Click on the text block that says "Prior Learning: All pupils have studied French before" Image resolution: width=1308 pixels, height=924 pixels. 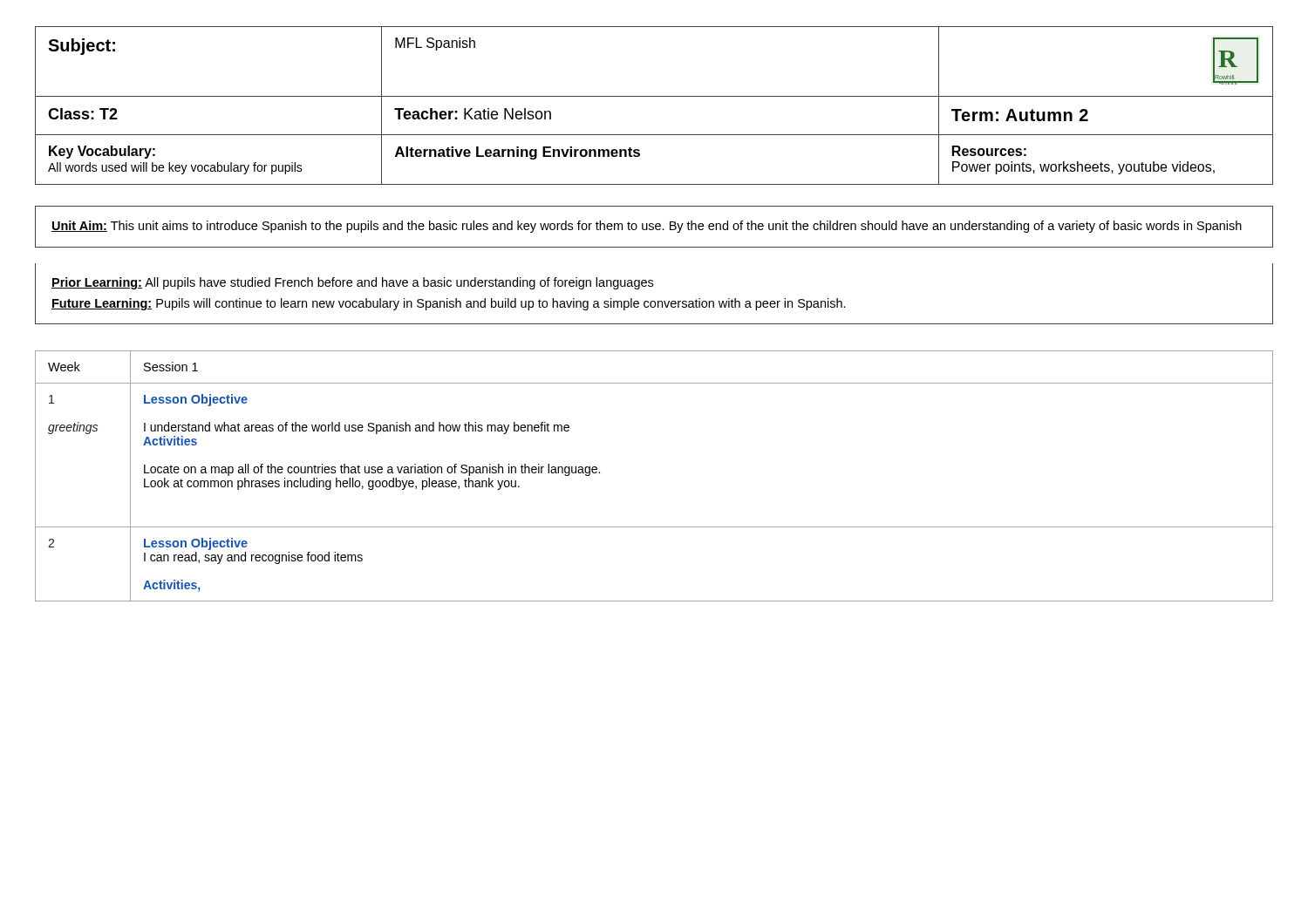[654, 294]
